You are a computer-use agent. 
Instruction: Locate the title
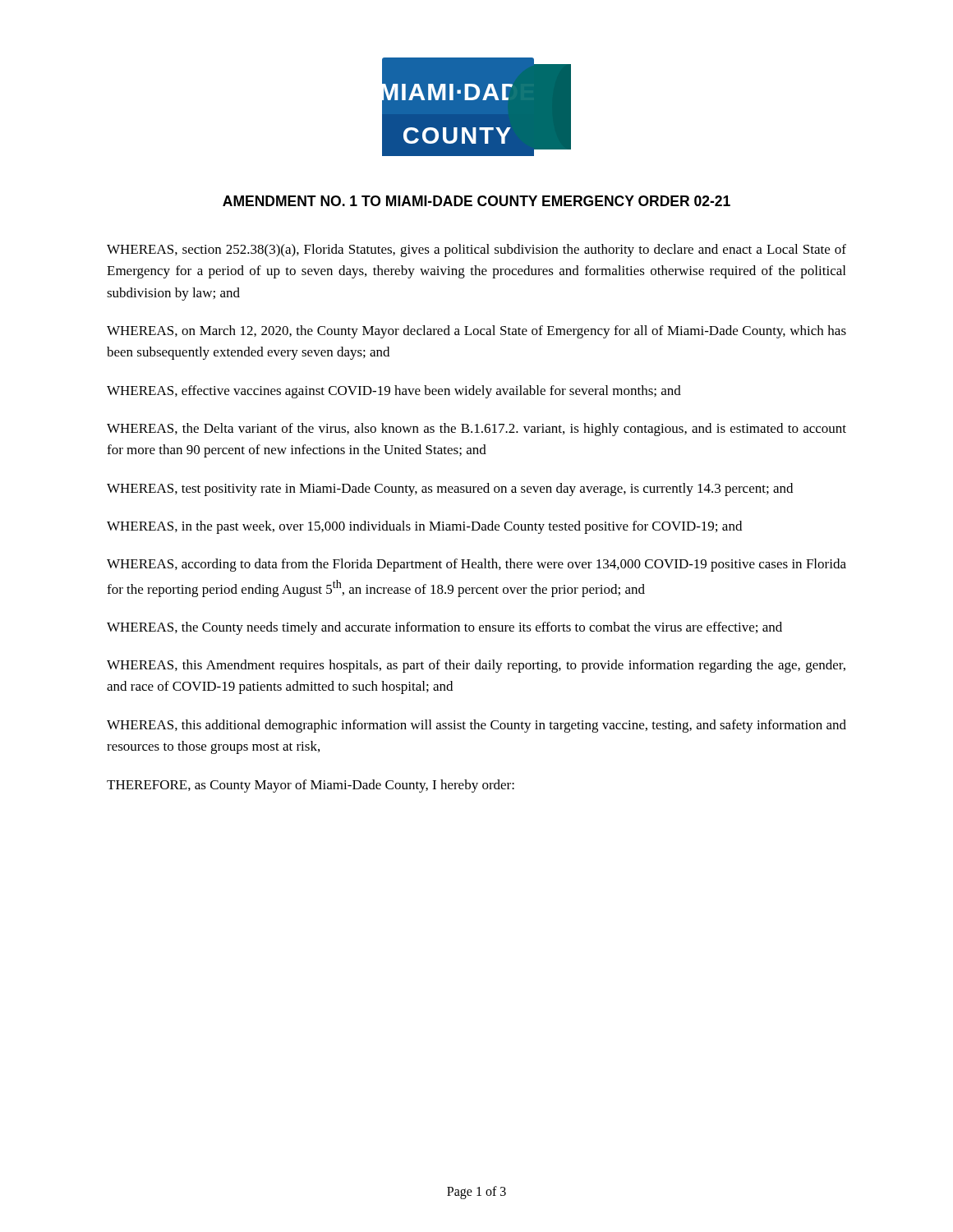coord(476,201)
